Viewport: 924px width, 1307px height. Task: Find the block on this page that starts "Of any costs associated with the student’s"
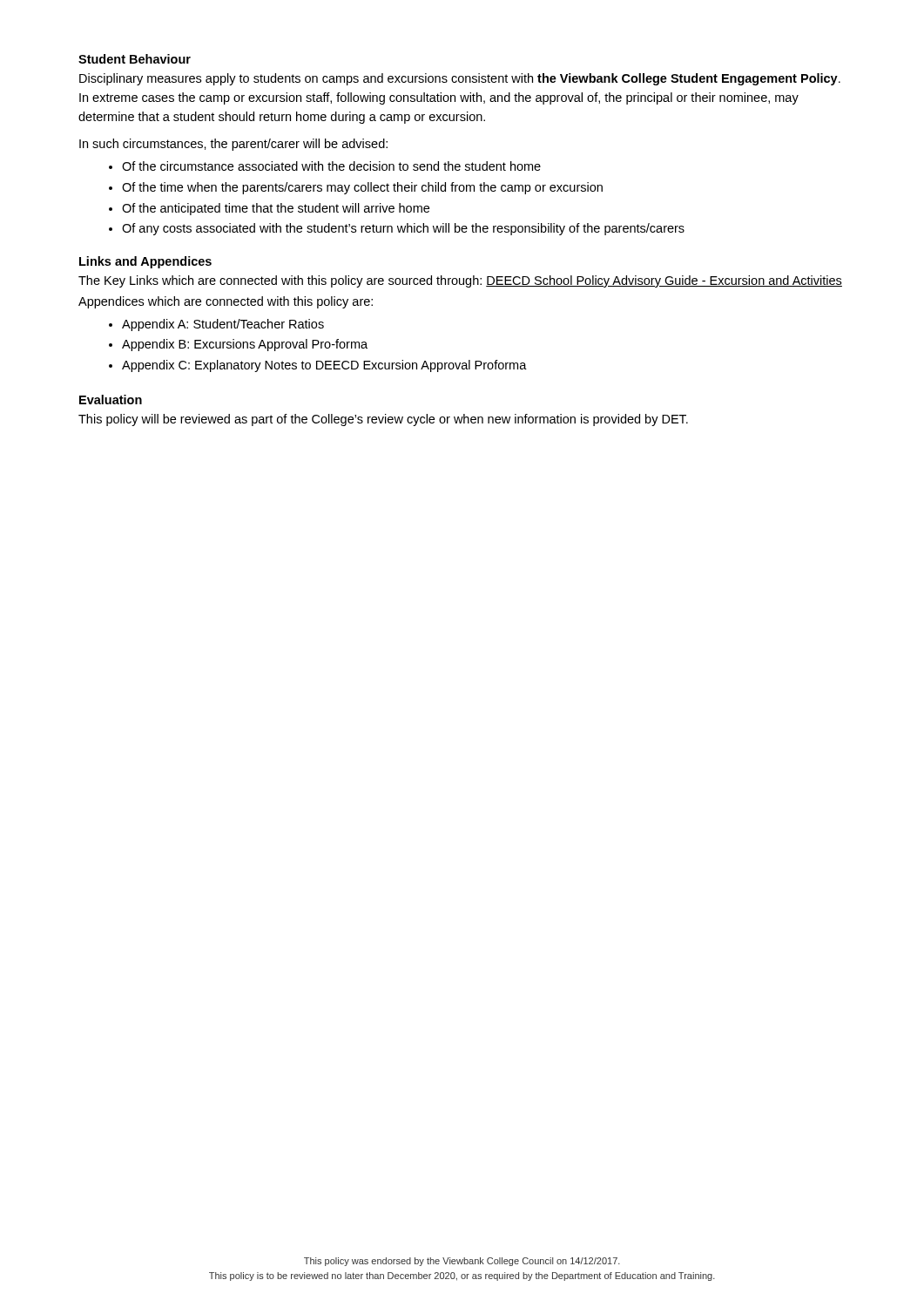coord(403,229)
